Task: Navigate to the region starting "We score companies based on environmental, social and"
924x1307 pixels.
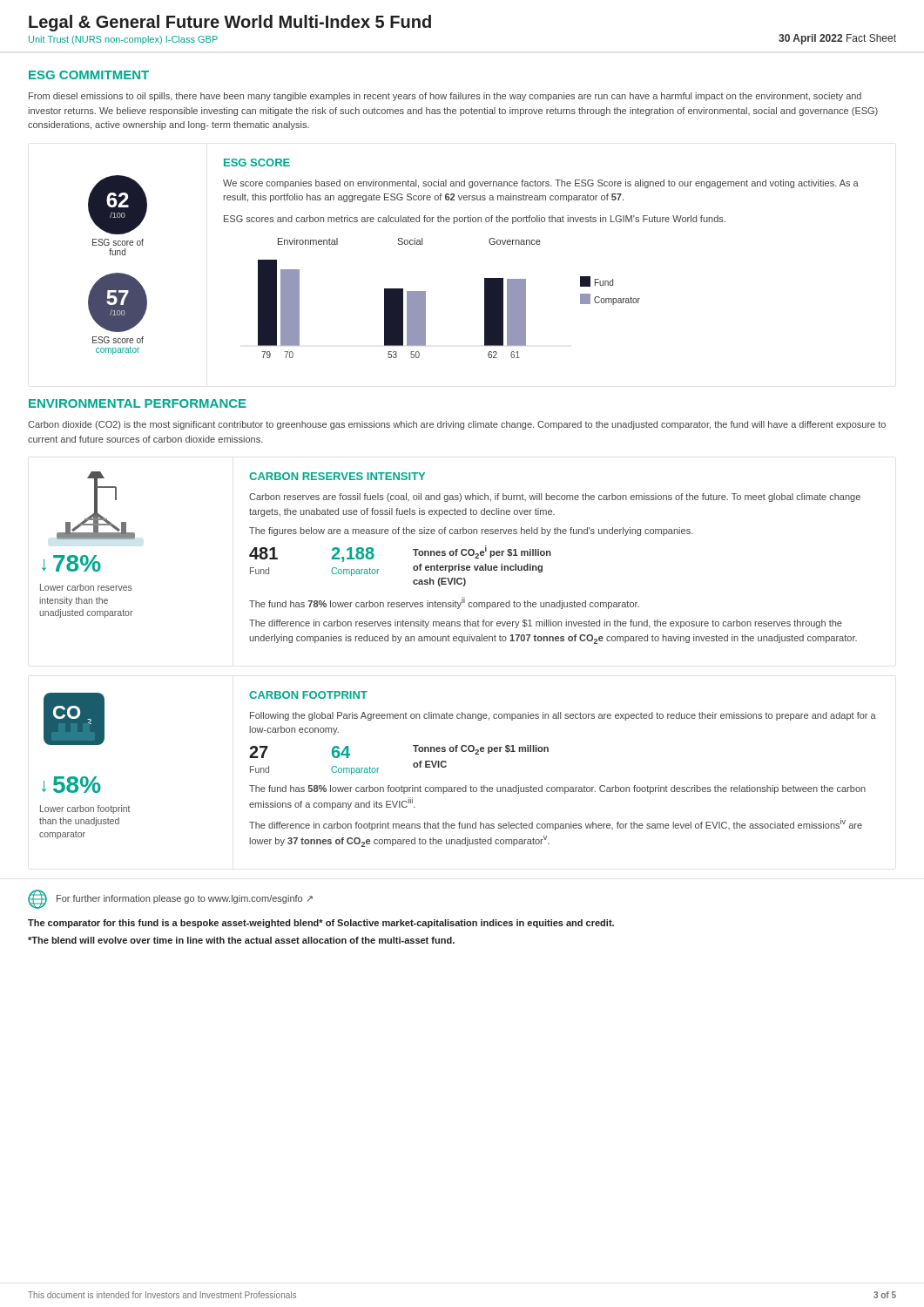Action: click(x=541, y=190)
